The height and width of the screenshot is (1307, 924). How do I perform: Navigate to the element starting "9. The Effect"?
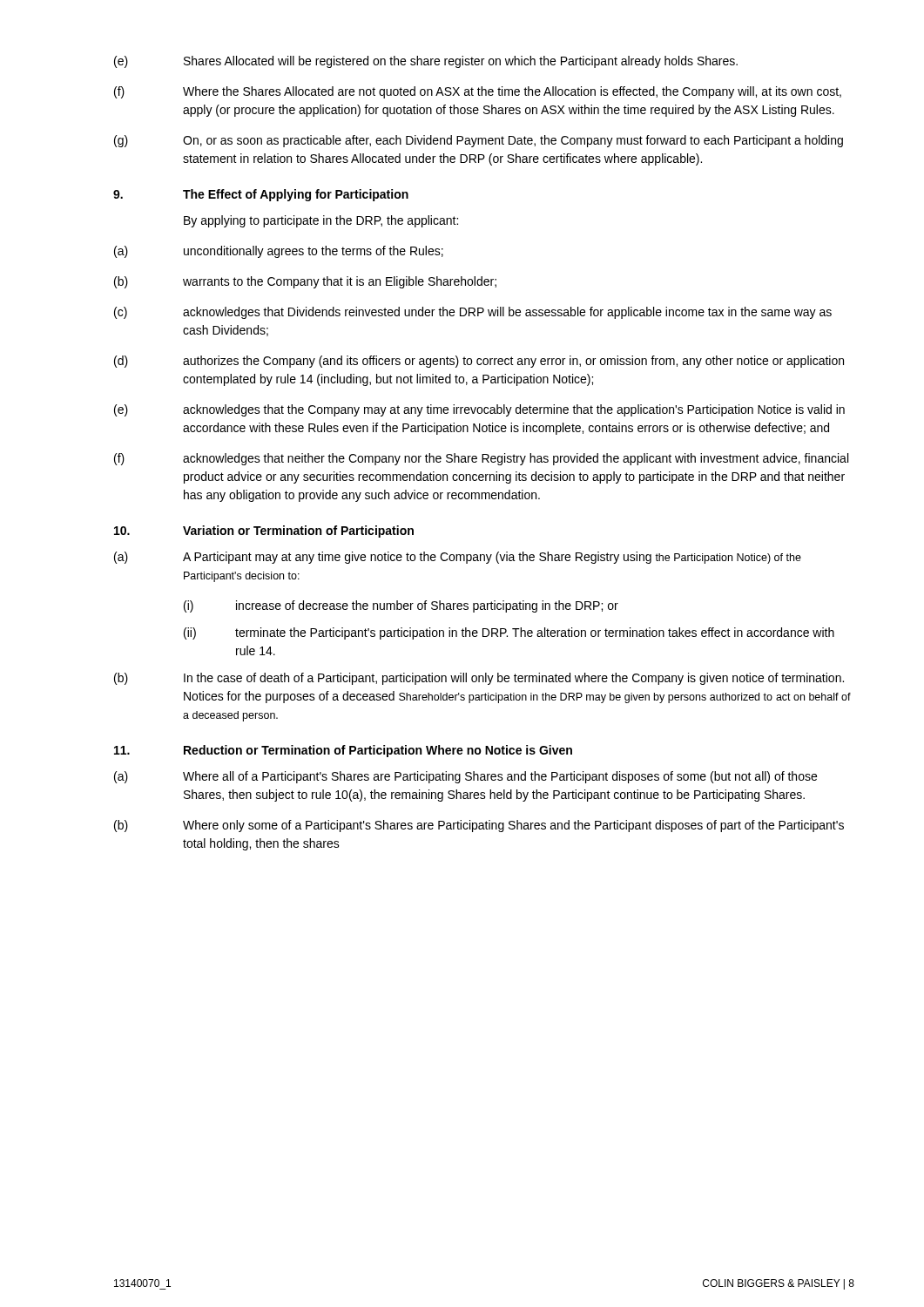coord(261,194)
